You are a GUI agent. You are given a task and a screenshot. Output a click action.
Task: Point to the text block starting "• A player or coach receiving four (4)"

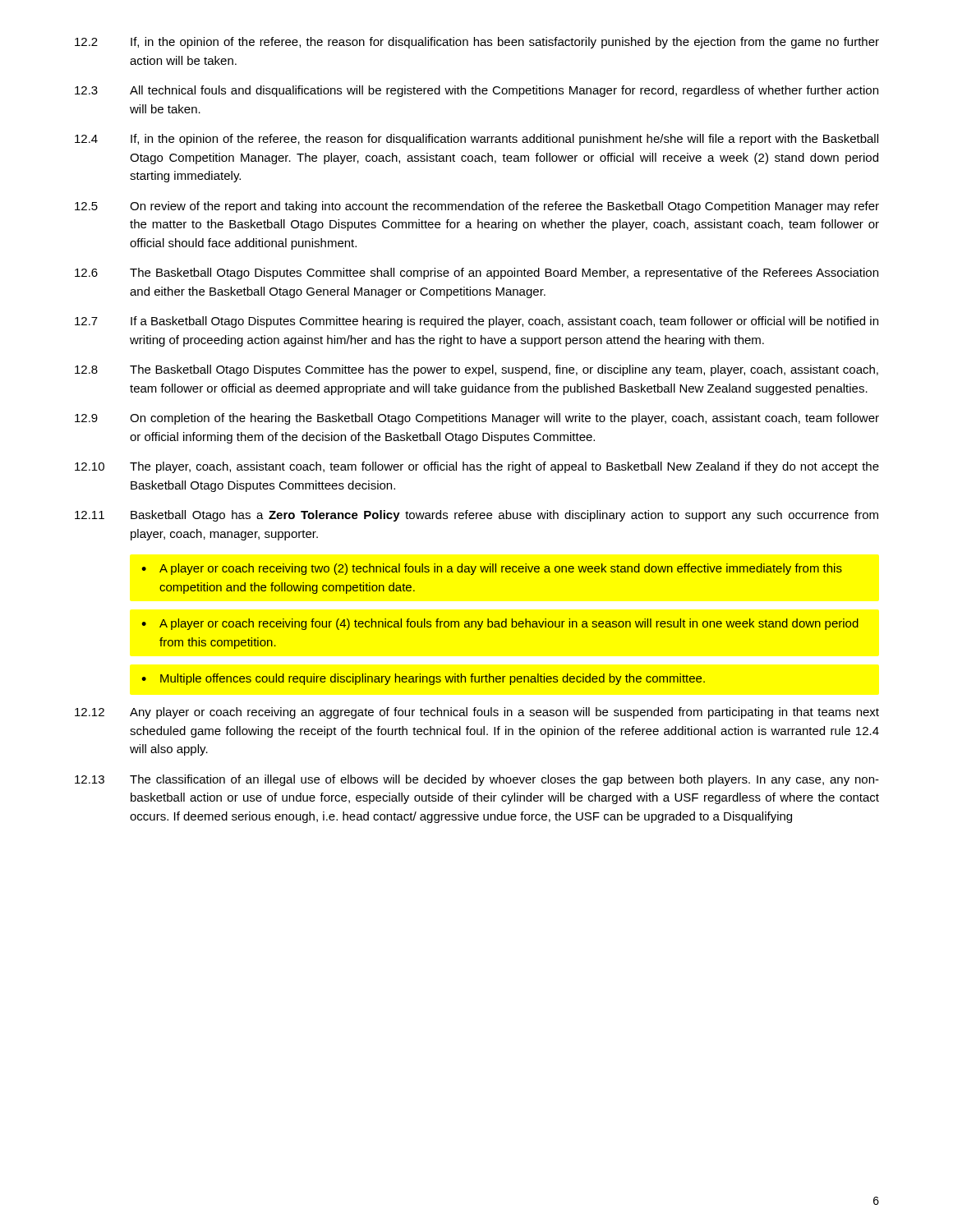point(504,633)
